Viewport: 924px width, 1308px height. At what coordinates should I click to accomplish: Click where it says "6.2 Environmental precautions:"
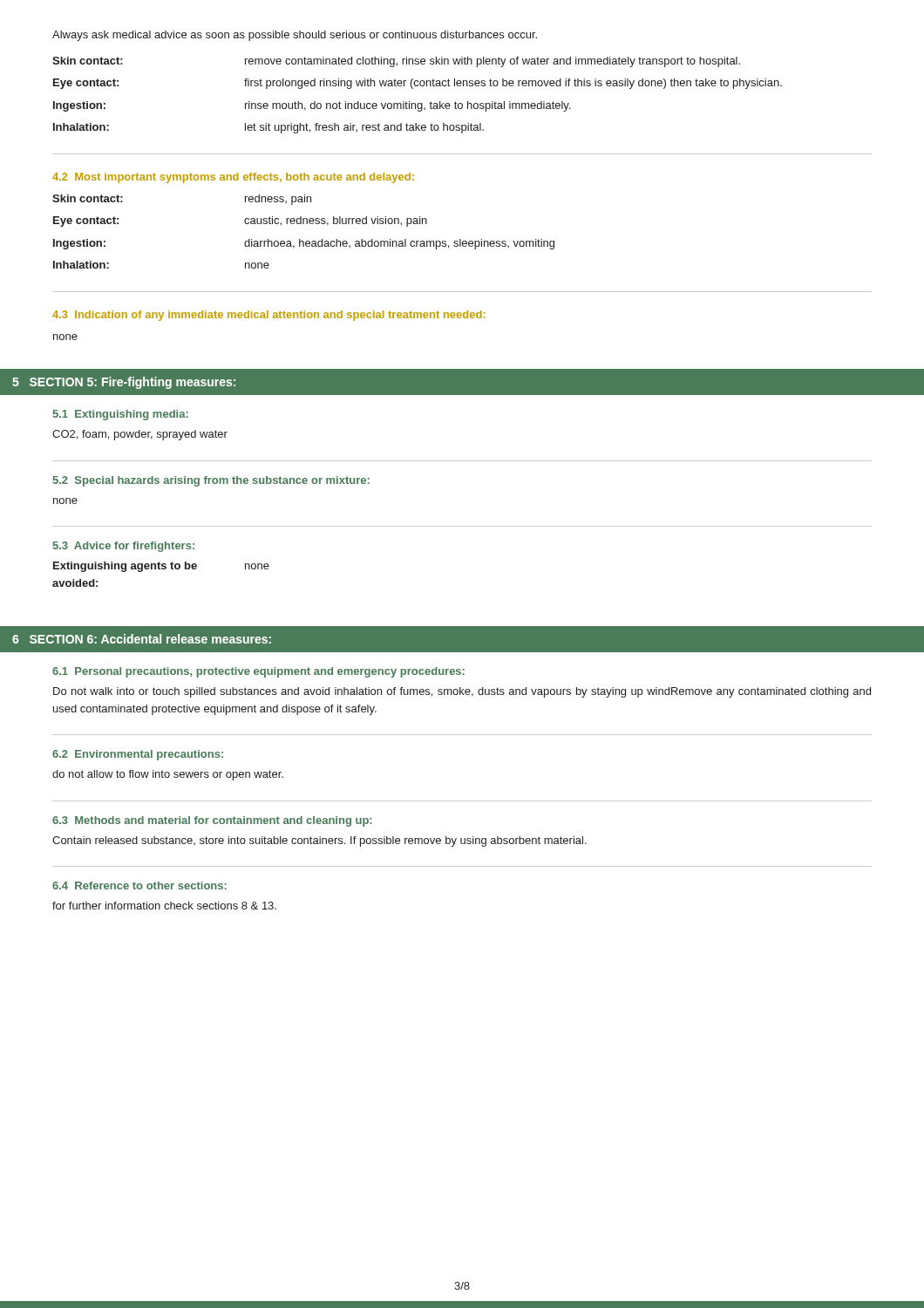138,754
